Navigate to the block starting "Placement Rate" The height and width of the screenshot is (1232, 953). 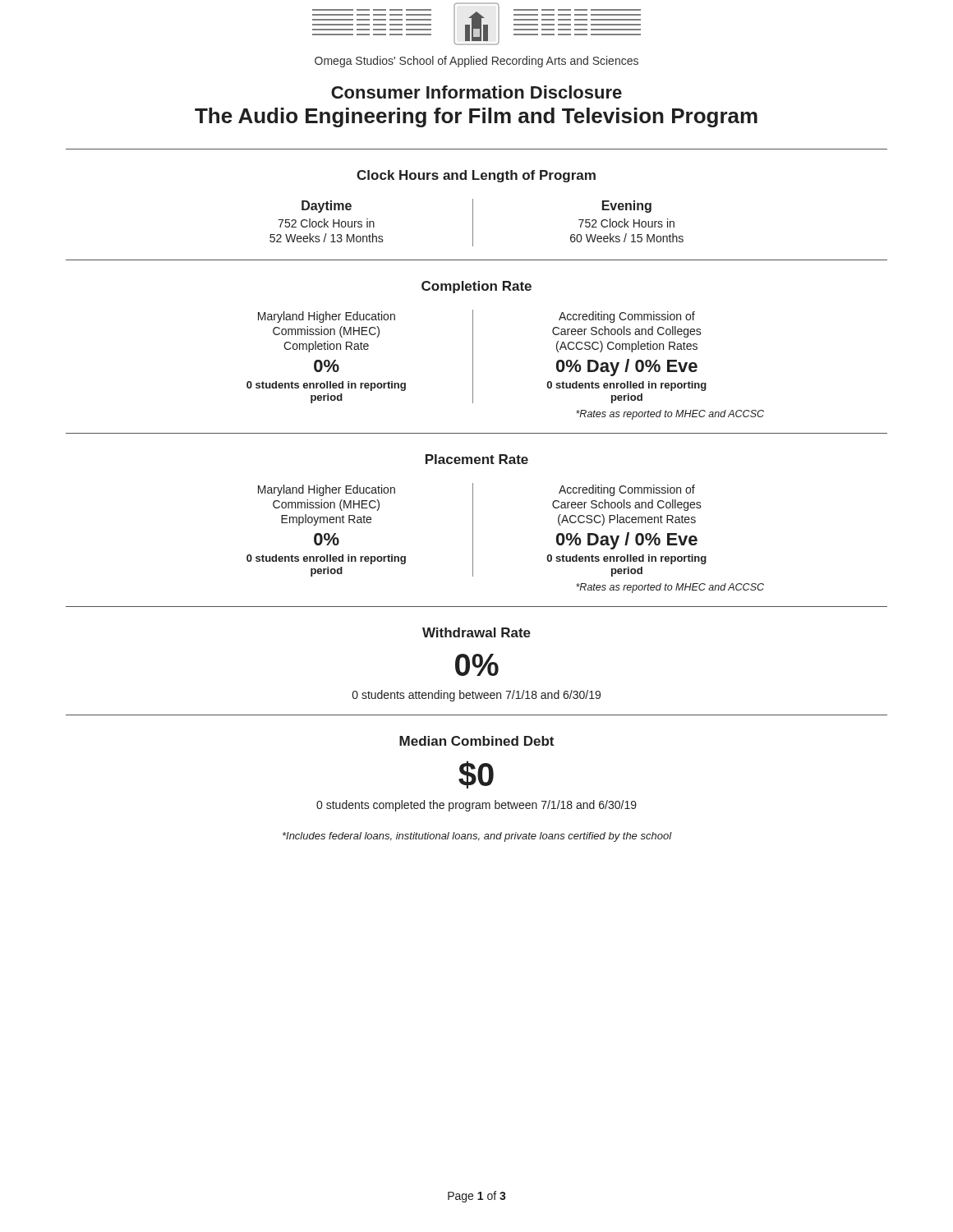[x=476, y=460]
